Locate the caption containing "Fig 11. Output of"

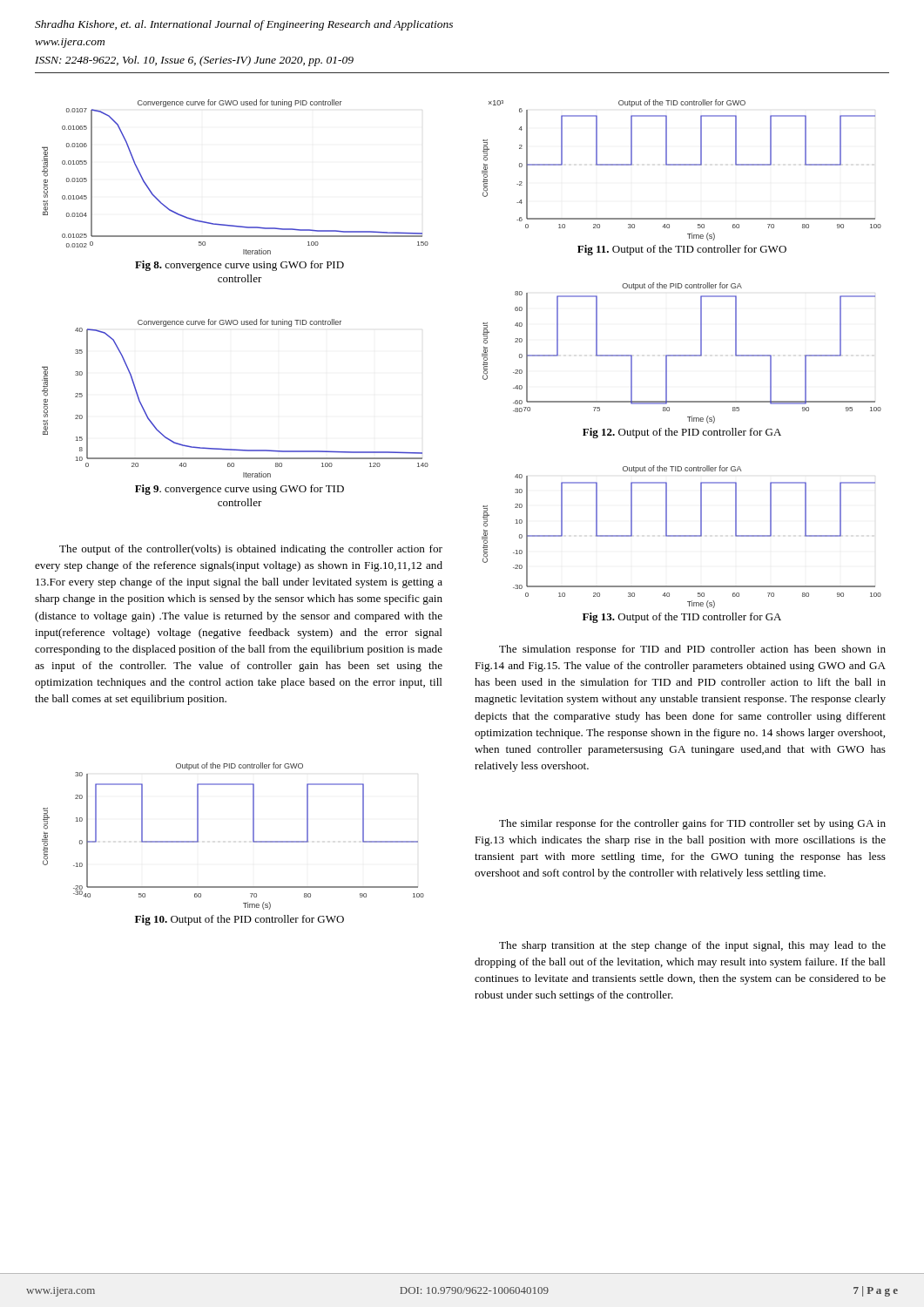tap(682, 249)
